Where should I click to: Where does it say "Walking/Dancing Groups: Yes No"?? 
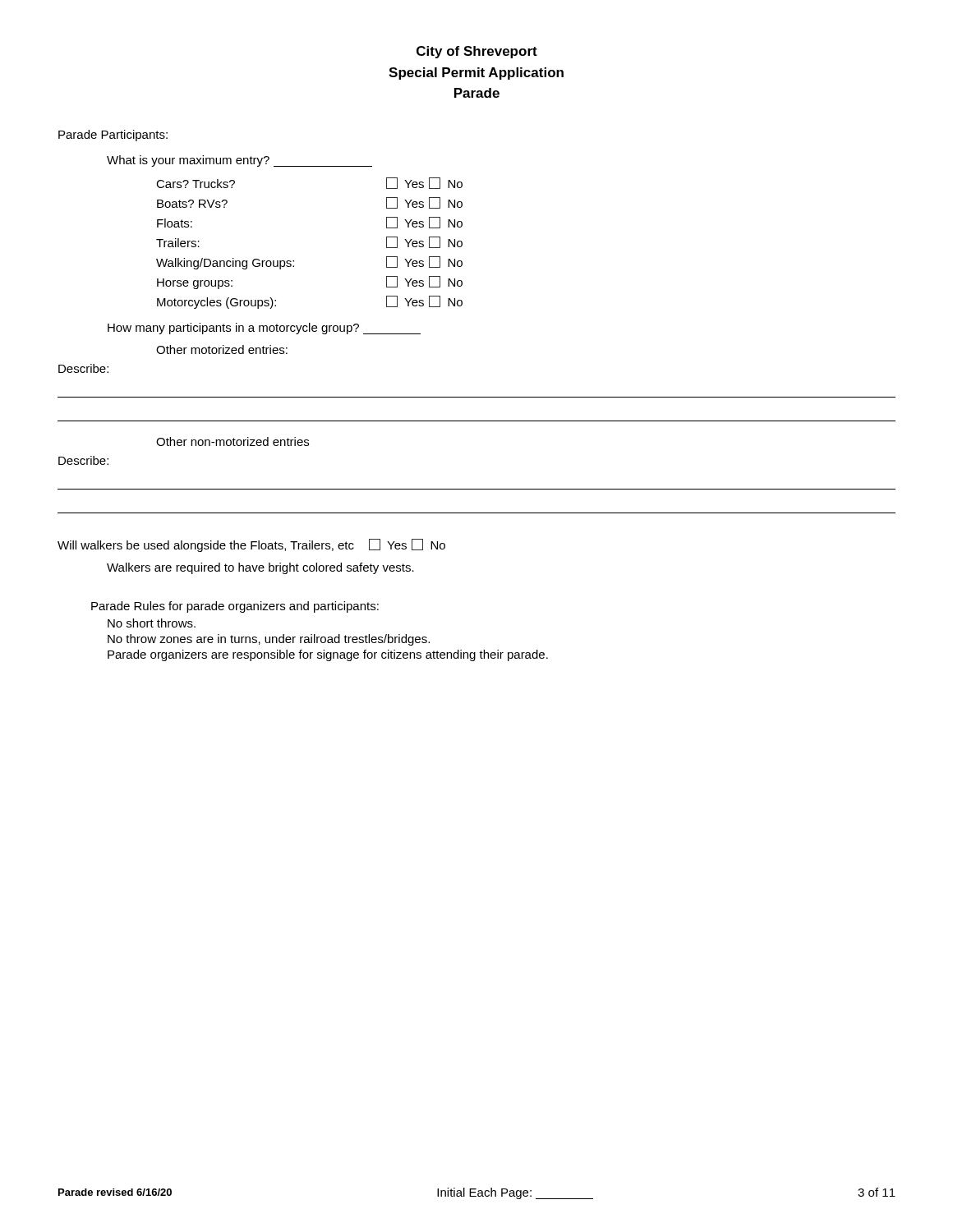coord(221,262)
